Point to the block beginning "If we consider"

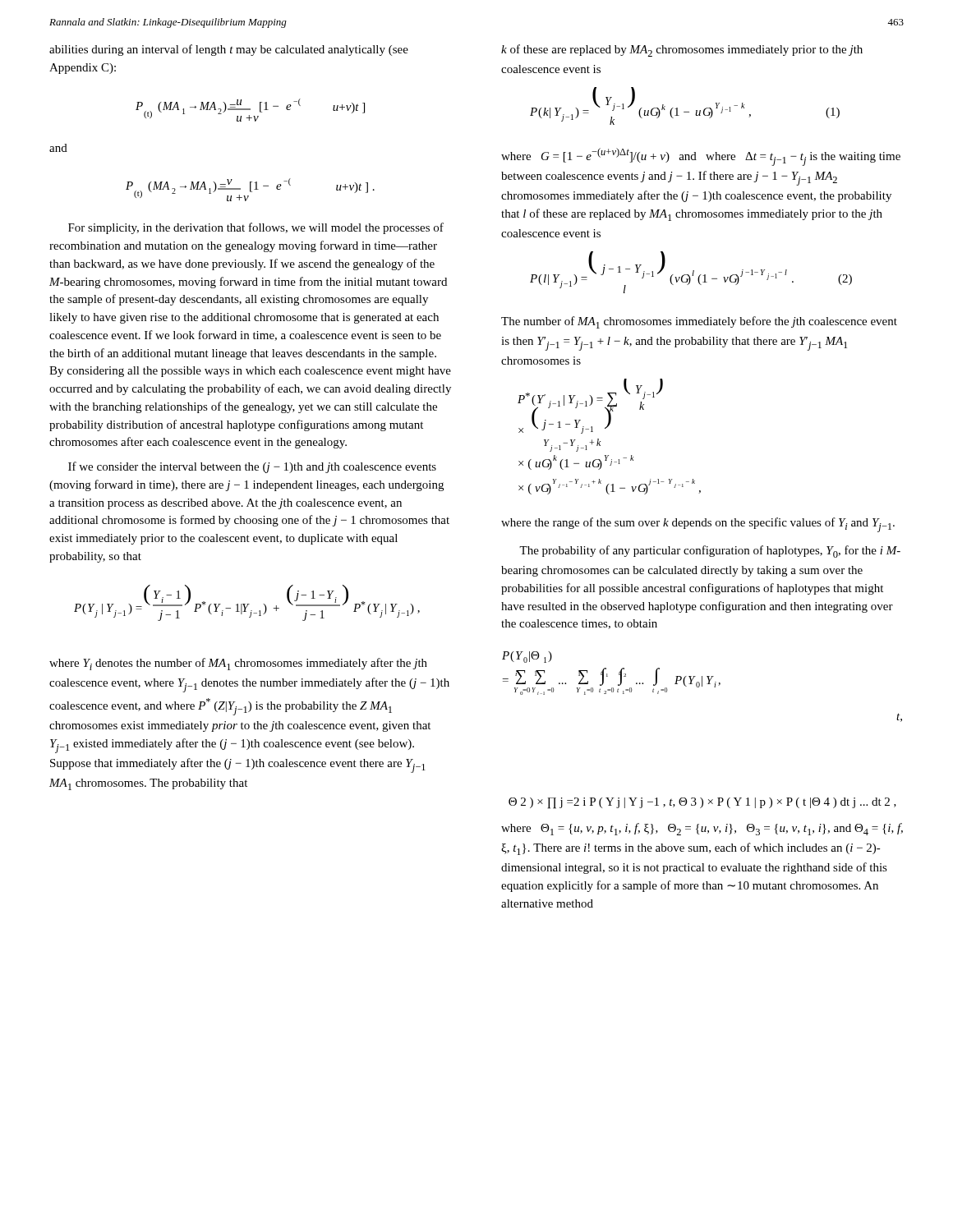[251, 512]
